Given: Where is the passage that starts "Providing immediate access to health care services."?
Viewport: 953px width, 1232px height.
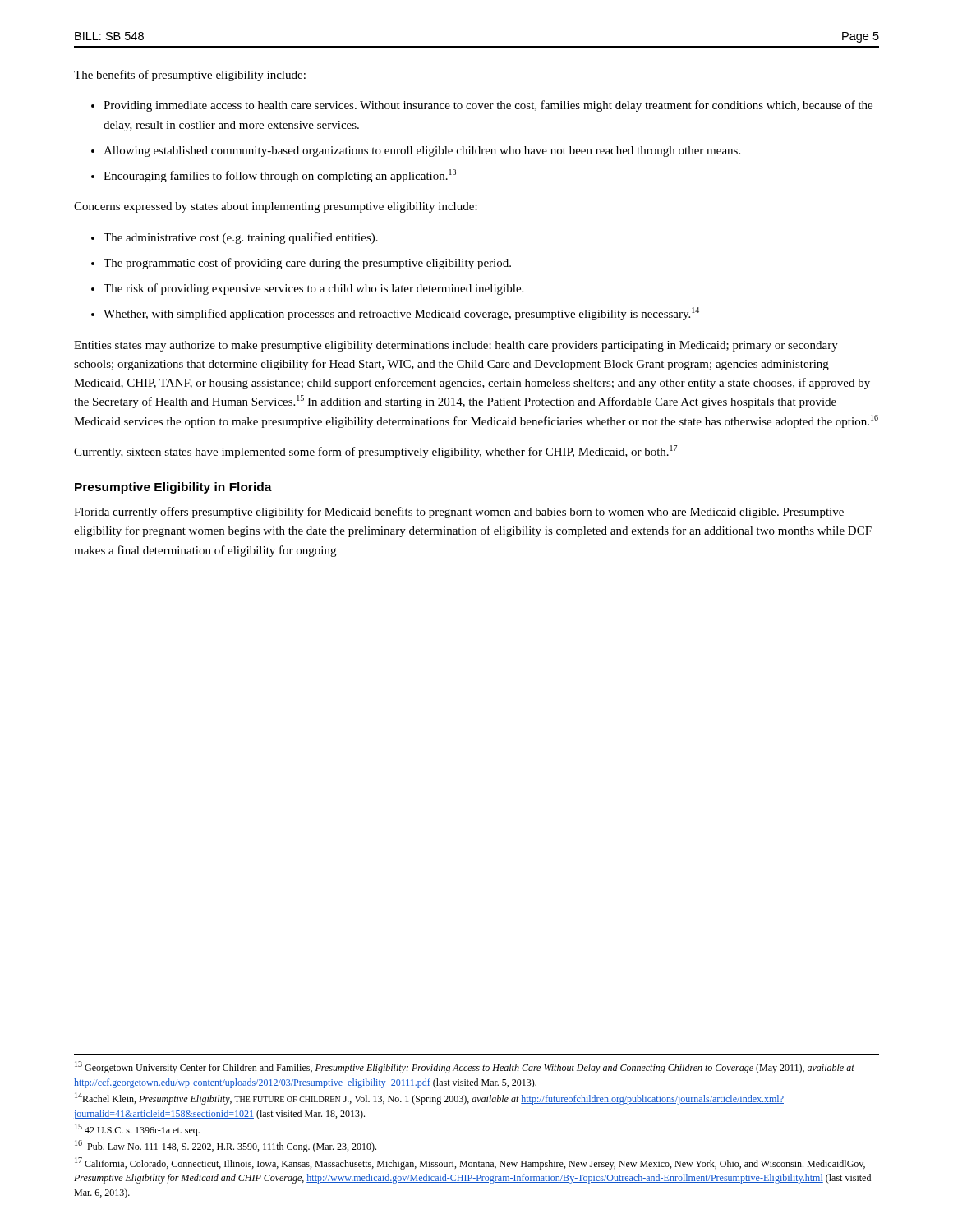Looking at the screenshot, I should click(488, 115).
